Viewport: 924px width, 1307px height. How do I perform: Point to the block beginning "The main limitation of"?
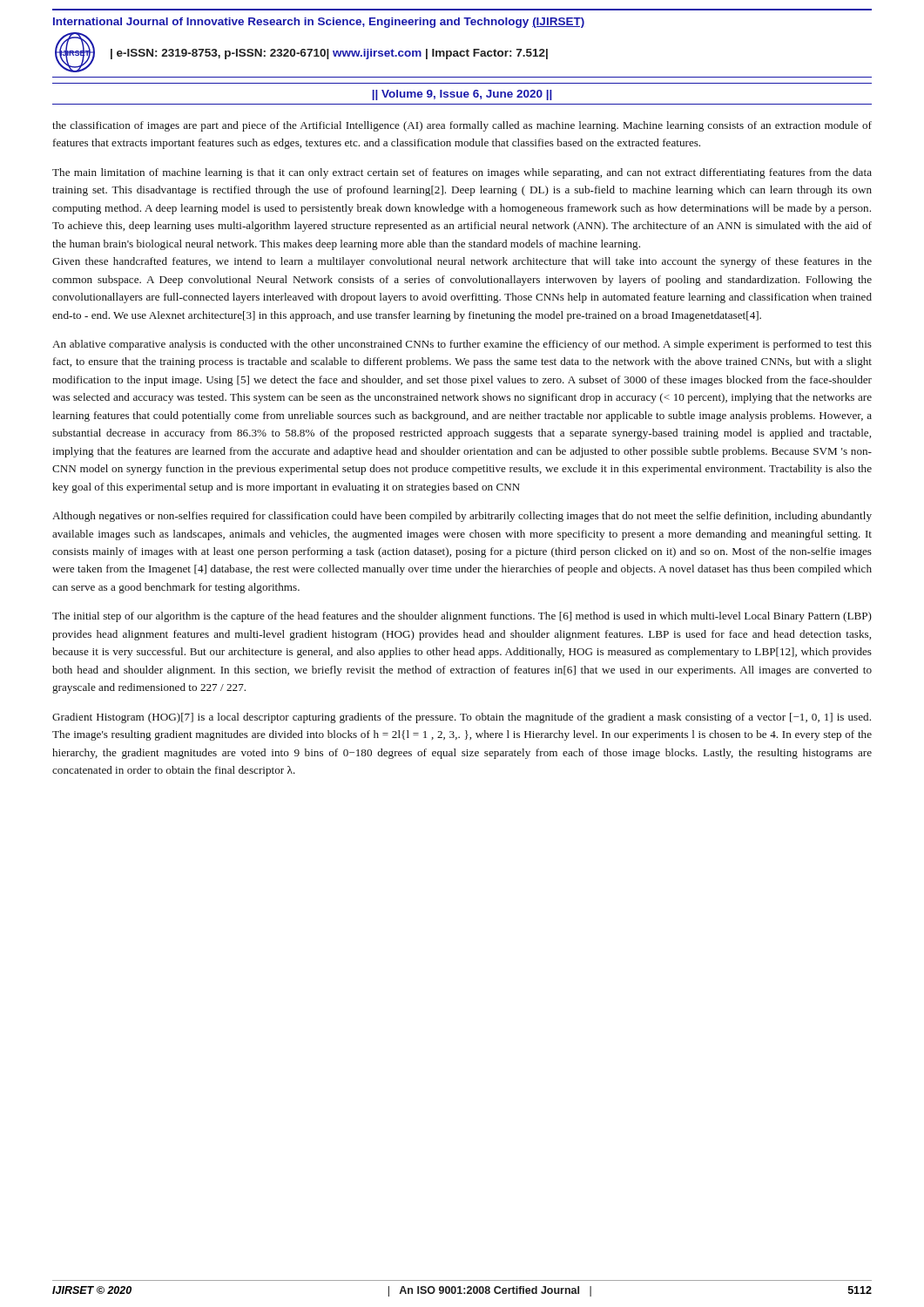tap(462, 243)
